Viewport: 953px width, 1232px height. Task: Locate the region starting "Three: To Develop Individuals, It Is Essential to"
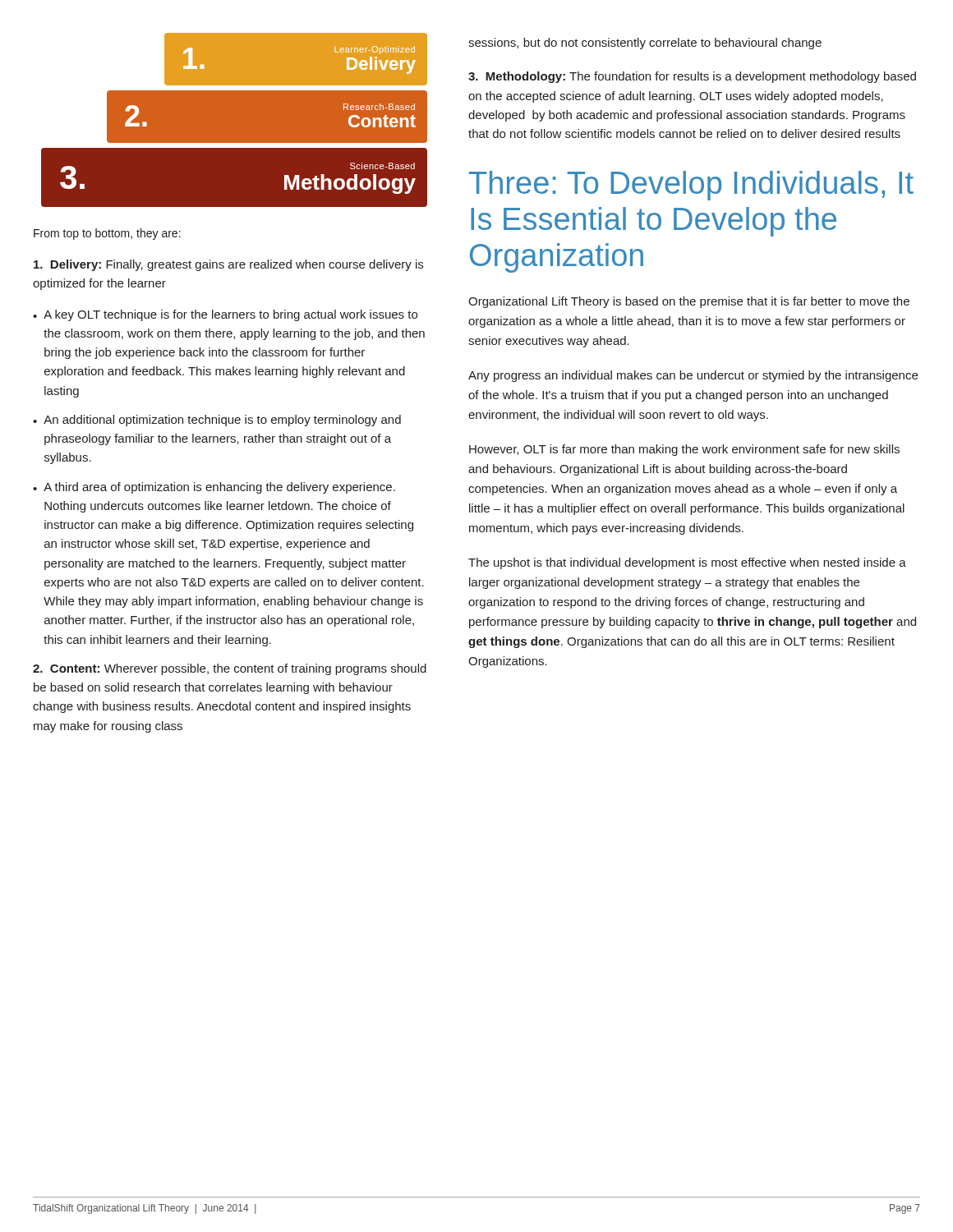click(691, 219)
